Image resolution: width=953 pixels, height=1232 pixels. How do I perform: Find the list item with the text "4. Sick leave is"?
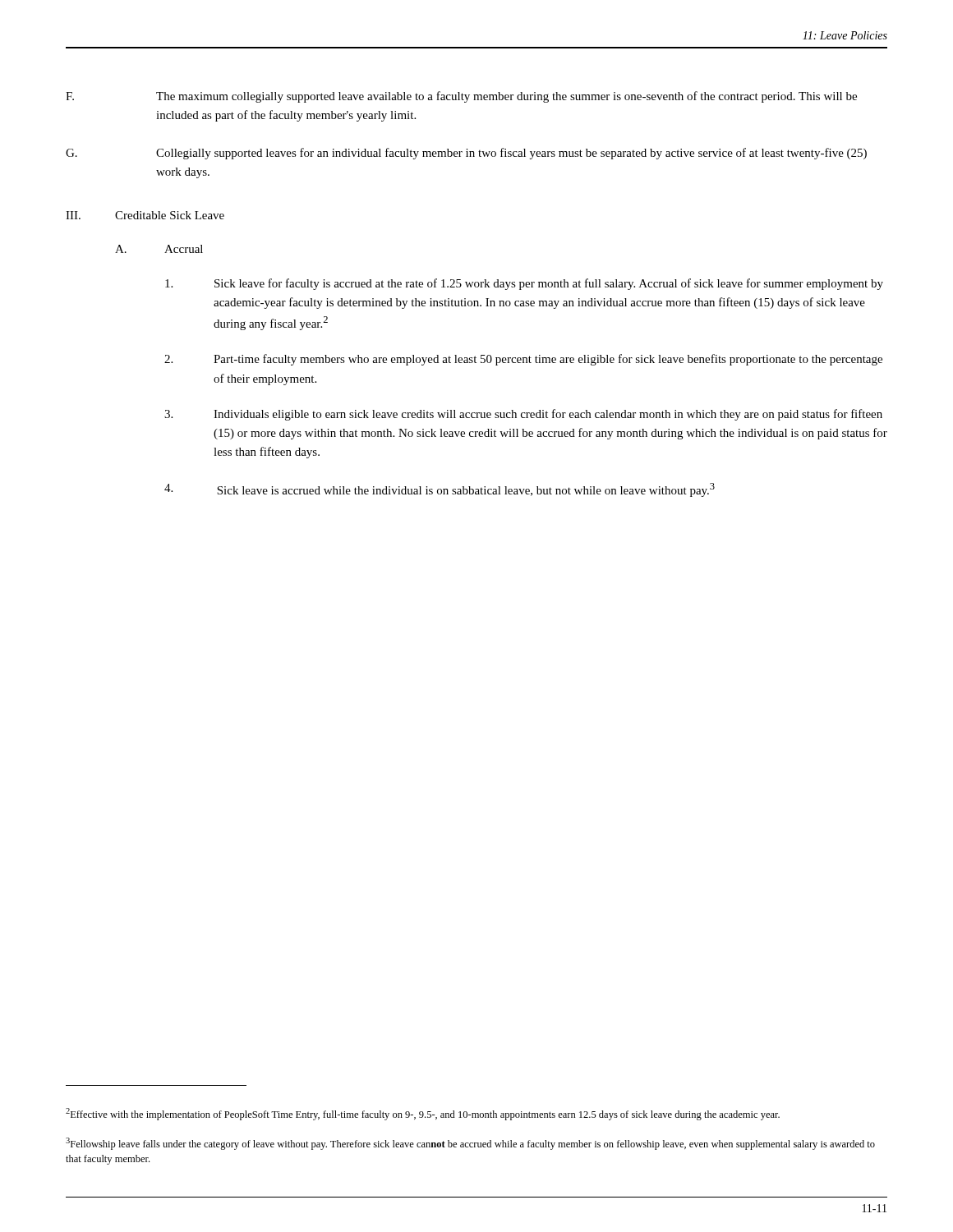(x=526, y=489)
